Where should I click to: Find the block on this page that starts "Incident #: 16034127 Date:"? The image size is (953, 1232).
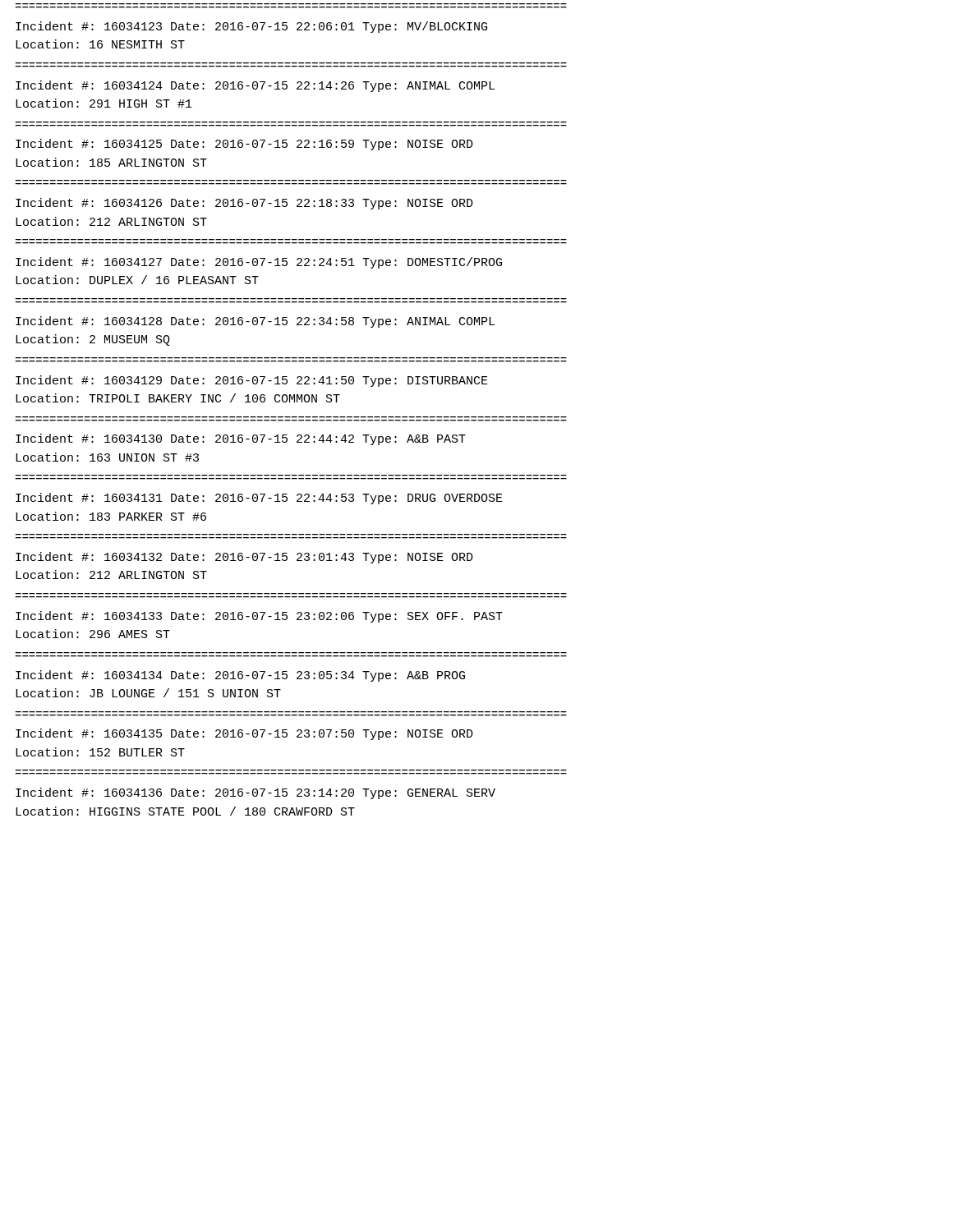[476, 273]
